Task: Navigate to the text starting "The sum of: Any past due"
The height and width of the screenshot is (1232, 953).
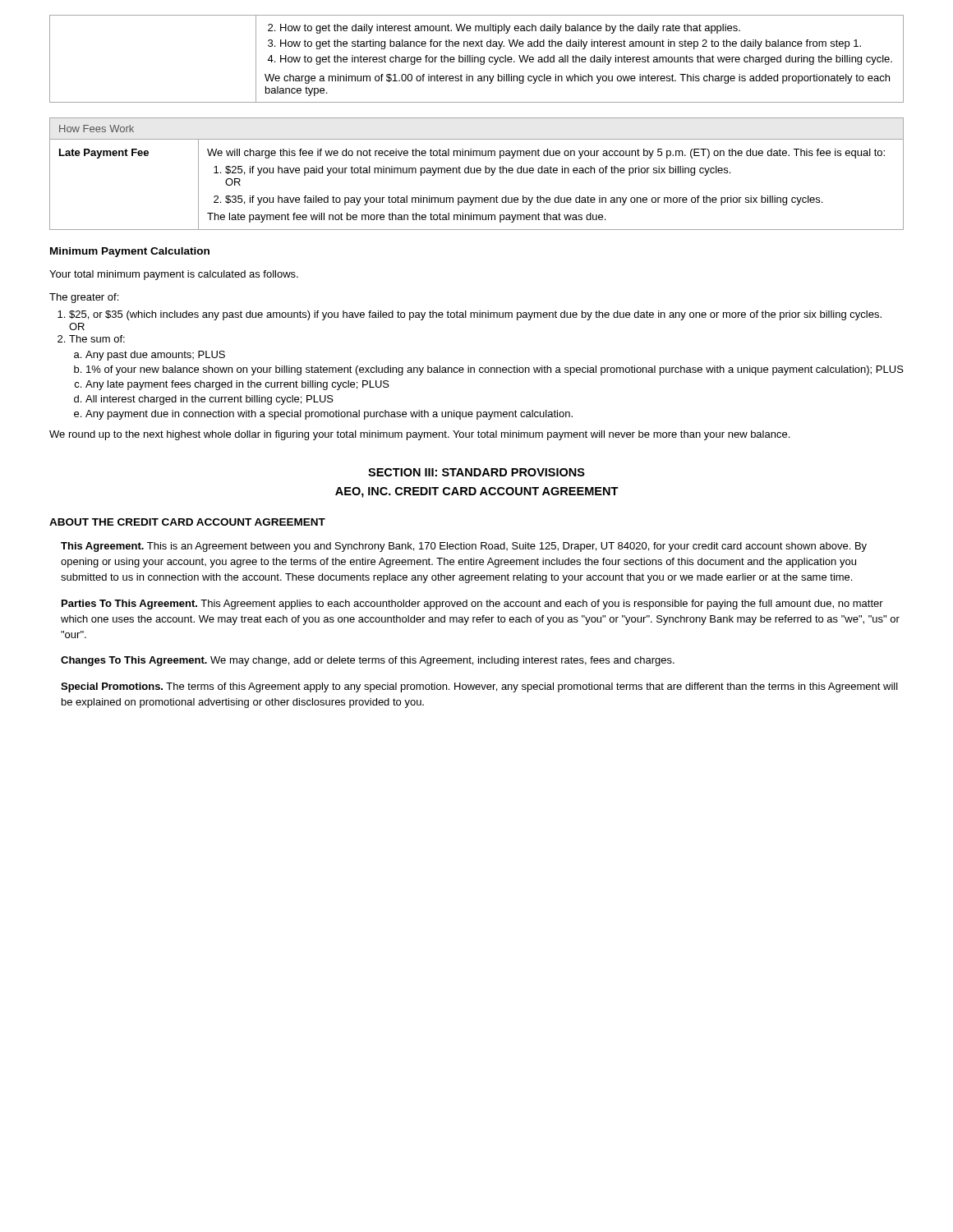Action: [x=486, y=376]
